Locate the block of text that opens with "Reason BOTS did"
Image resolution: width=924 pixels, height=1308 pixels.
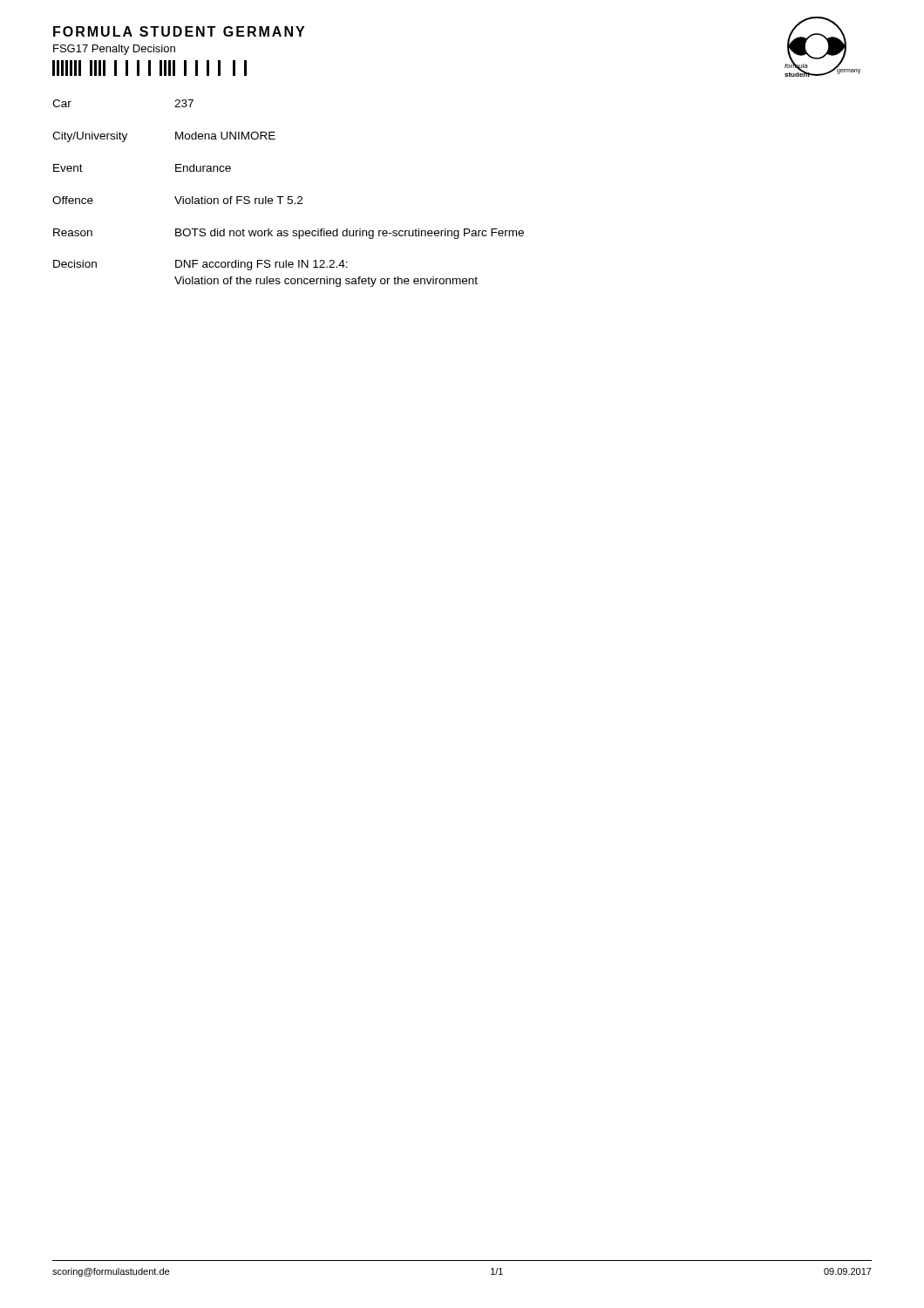(462, 233)
